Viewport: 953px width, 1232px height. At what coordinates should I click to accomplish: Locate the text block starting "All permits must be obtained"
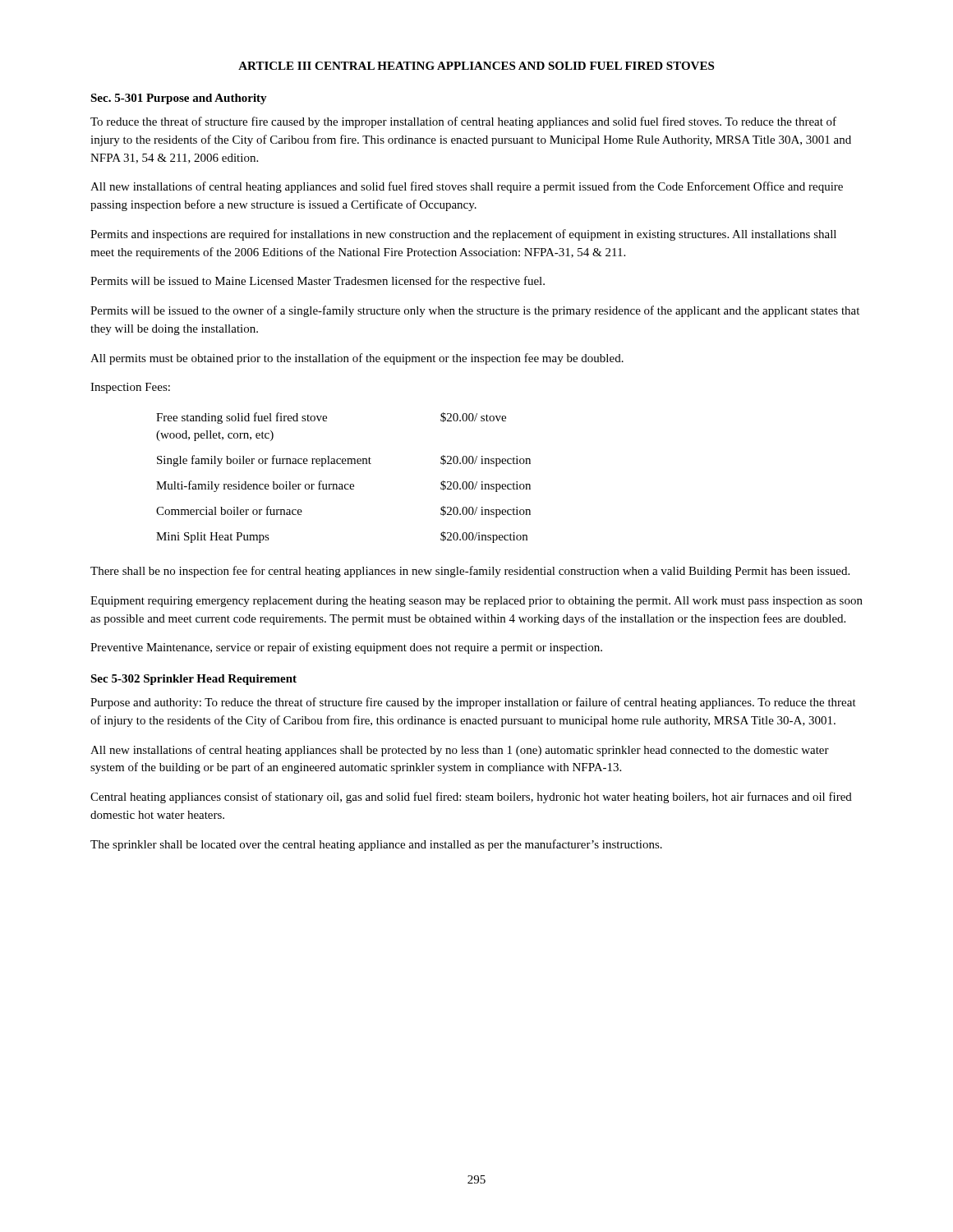click(357, 358)
